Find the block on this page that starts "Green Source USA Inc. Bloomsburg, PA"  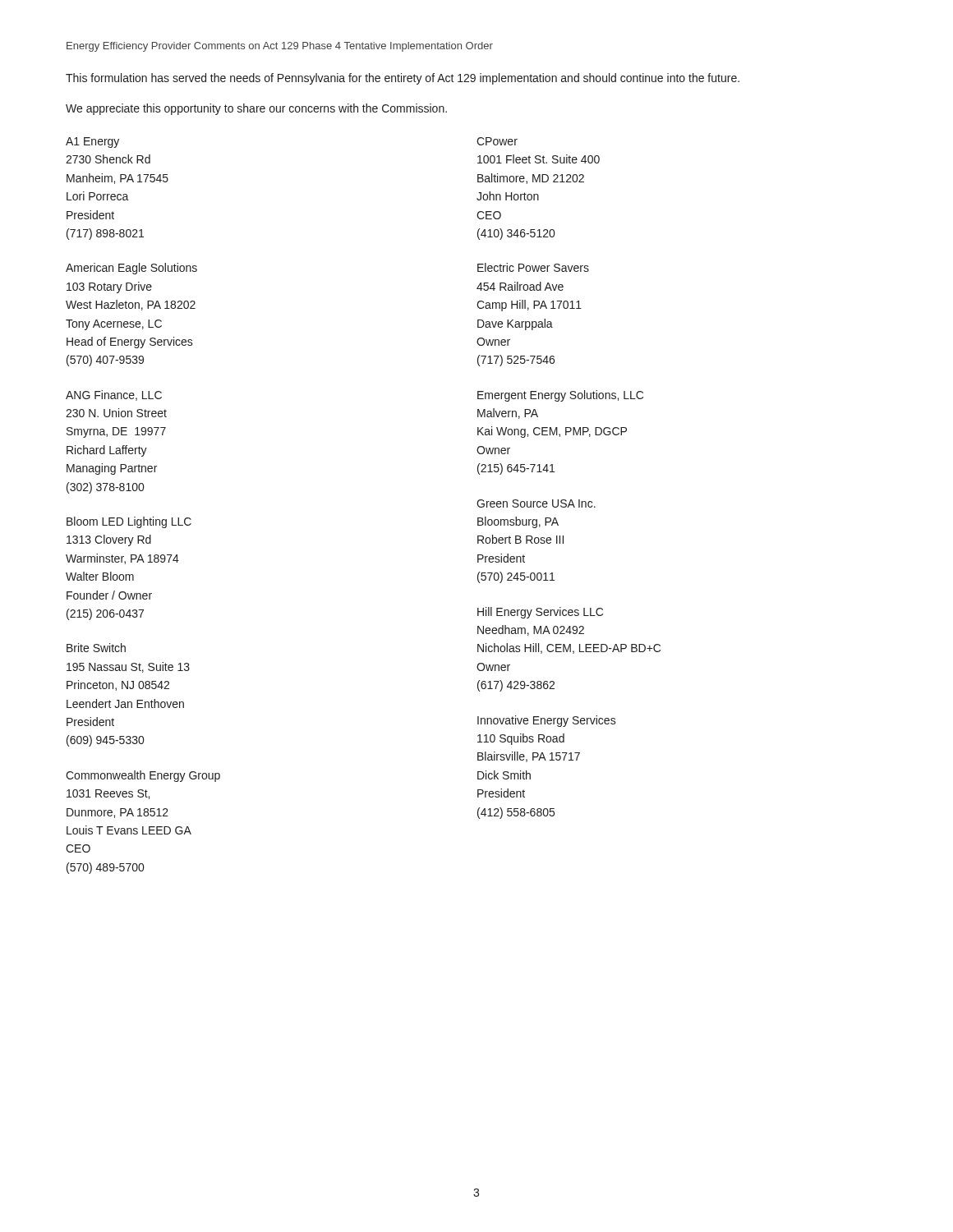536,540
